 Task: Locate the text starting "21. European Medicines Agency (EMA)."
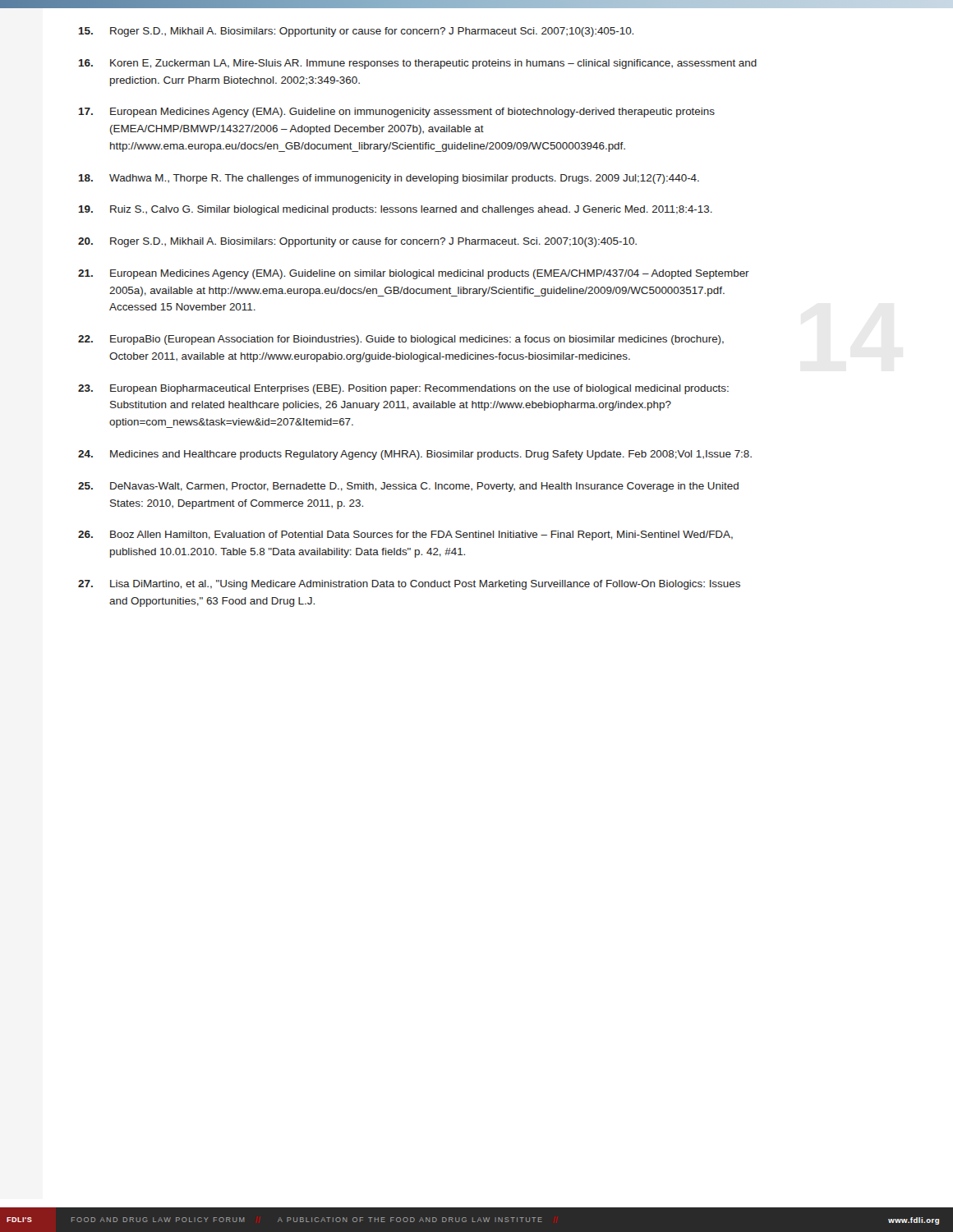coord(419,291)
